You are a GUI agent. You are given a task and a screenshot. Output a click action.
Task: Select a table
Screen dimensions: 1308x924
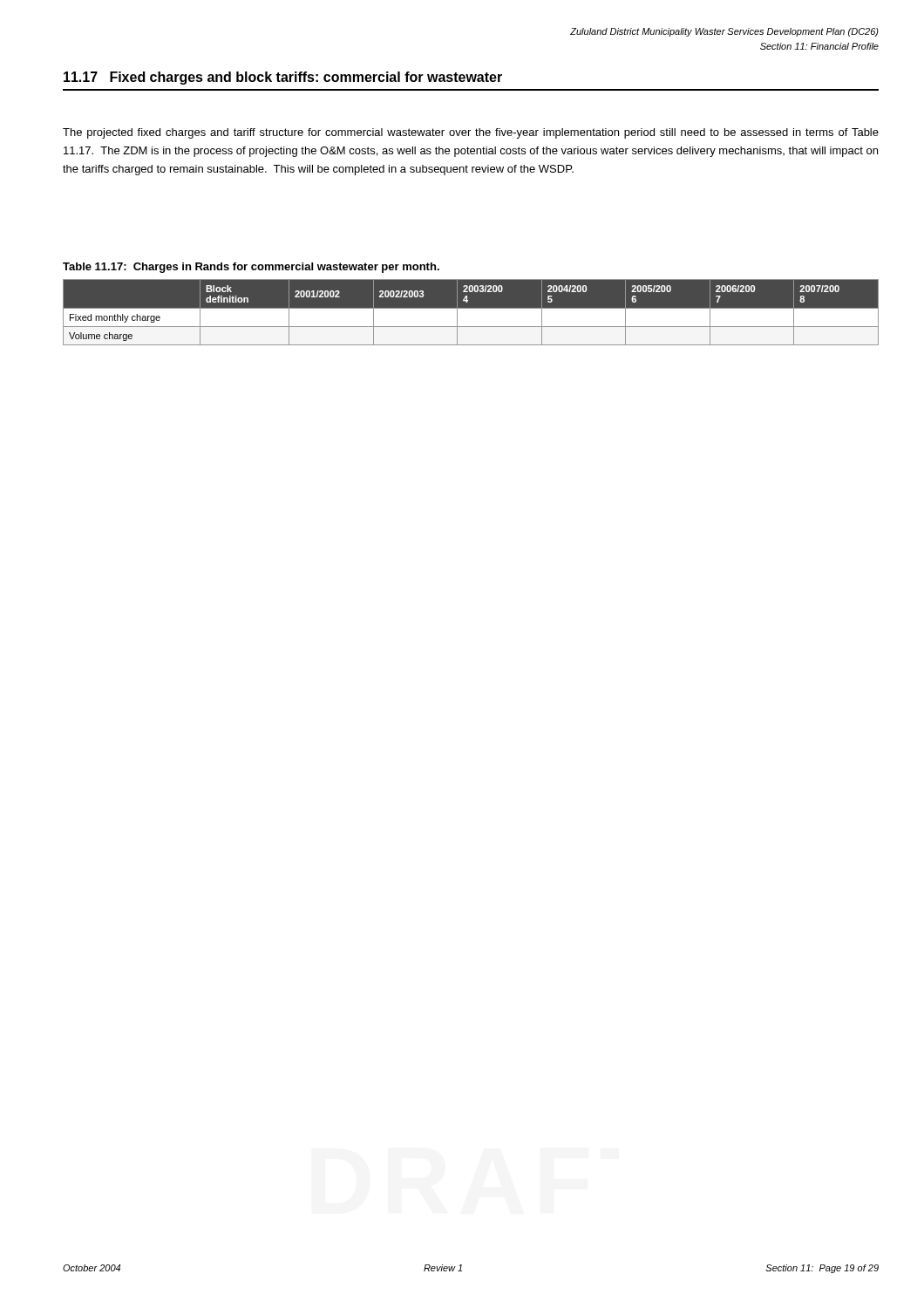point(471,312)
